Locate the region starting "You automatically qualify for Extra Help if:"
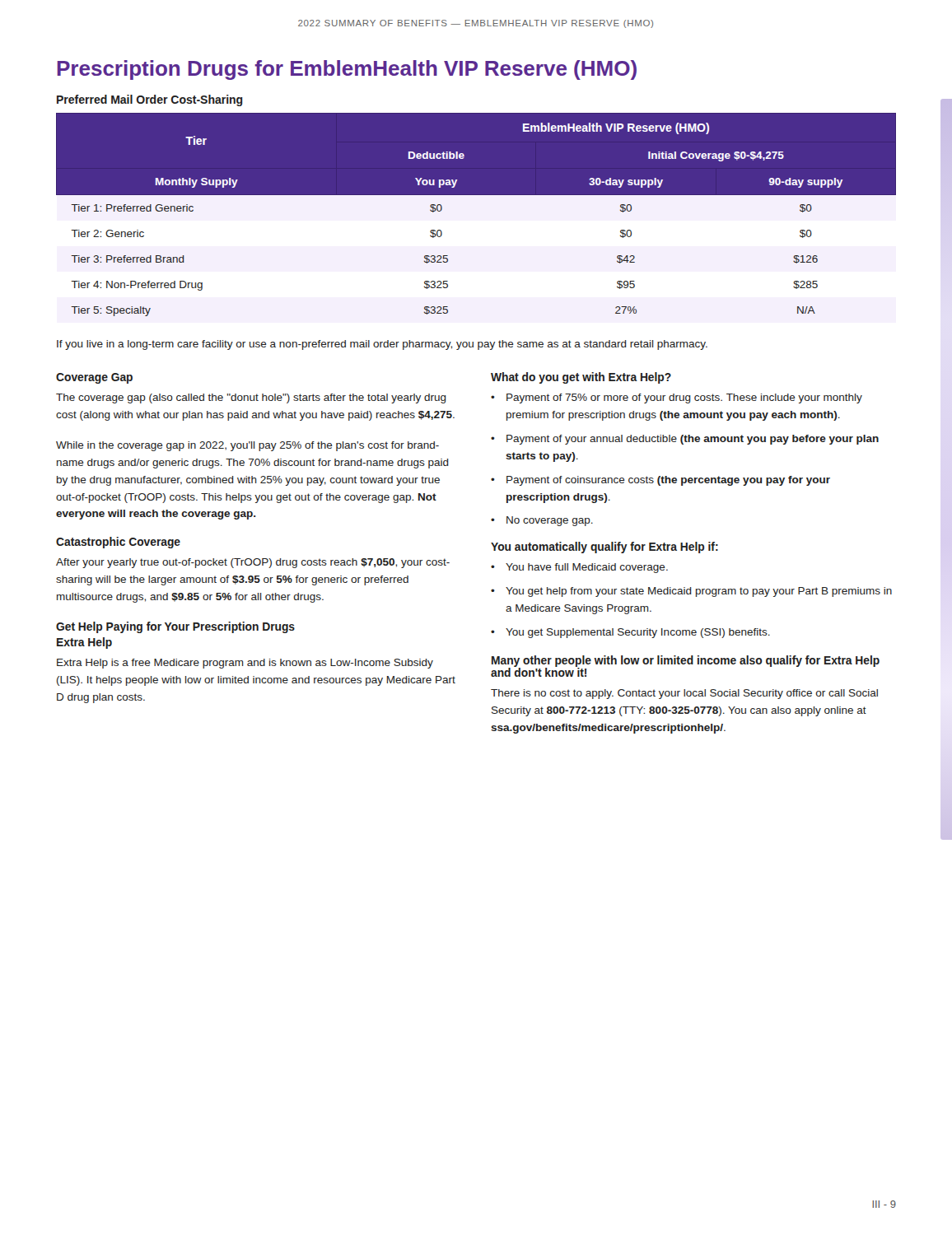 tap(605, 547)
